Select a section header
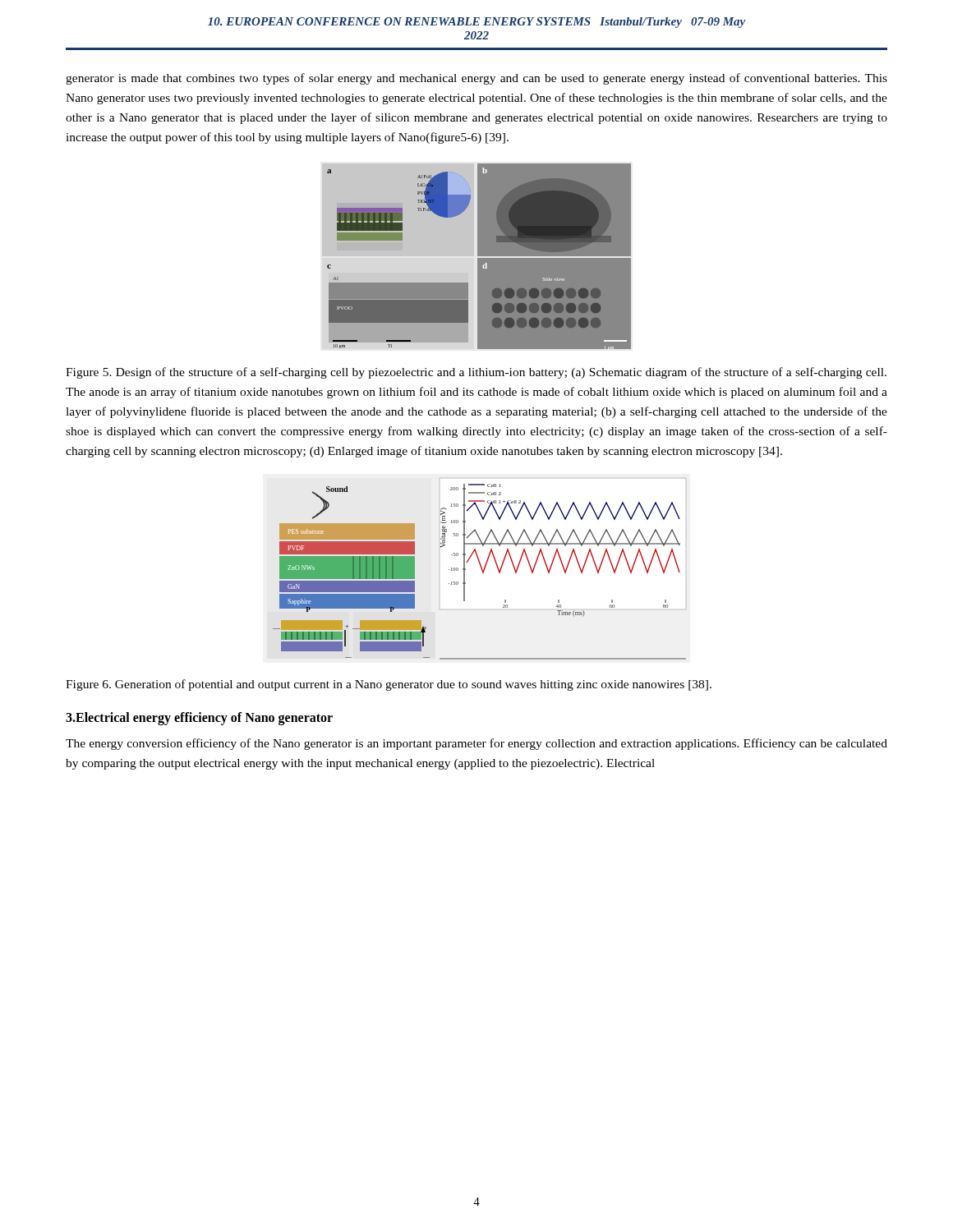 (x=199, y=718)
